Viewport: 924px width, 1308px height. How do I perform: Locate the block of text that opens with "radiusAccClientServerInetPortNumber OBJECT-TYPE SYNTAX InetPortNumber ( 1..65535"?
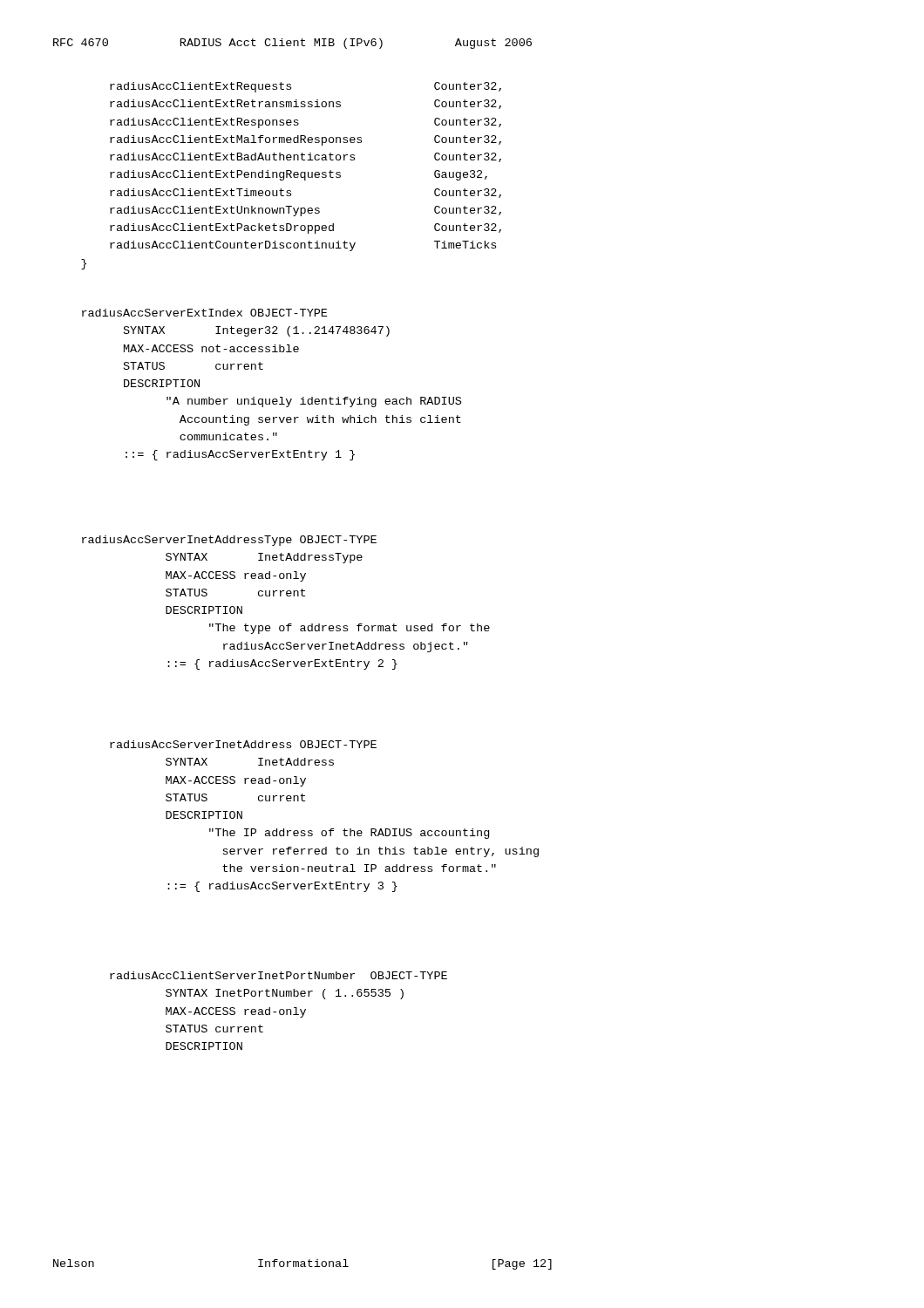click(279, 975)
